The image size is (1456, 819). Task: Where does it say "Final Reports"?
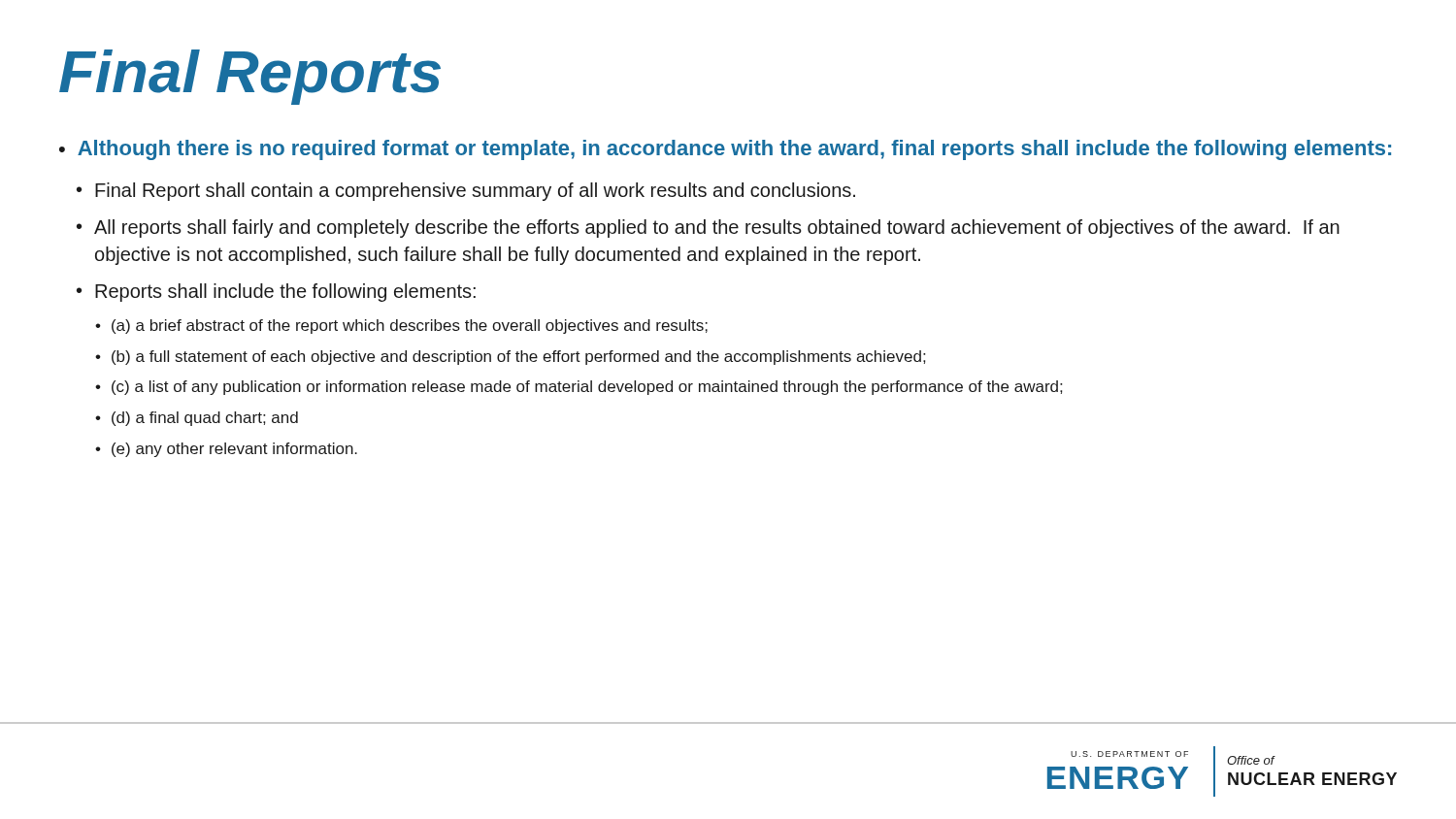251,72
